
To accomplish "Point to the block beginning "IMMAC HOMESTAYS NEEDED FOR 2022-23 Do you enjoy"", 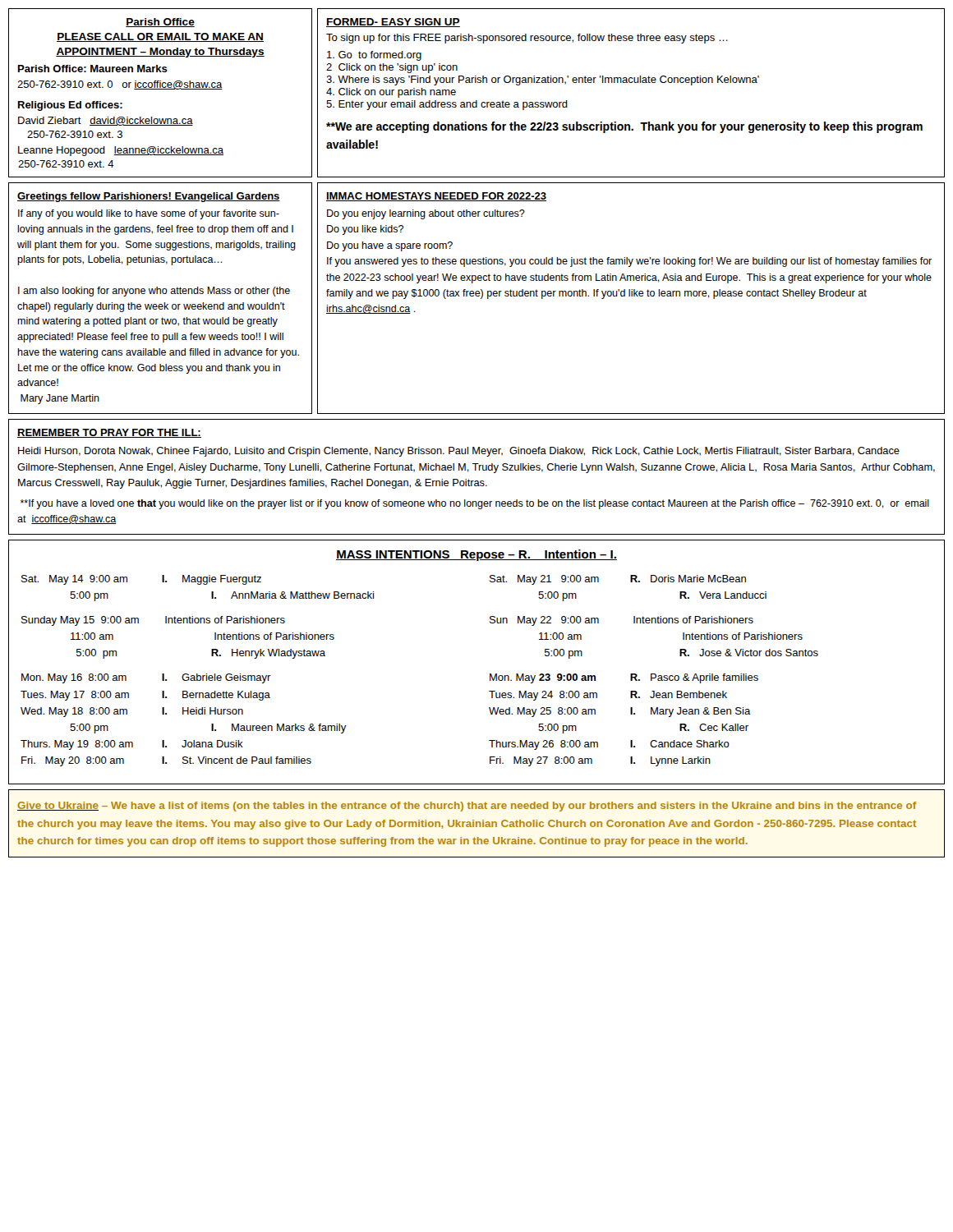I will tap(631, 254).
